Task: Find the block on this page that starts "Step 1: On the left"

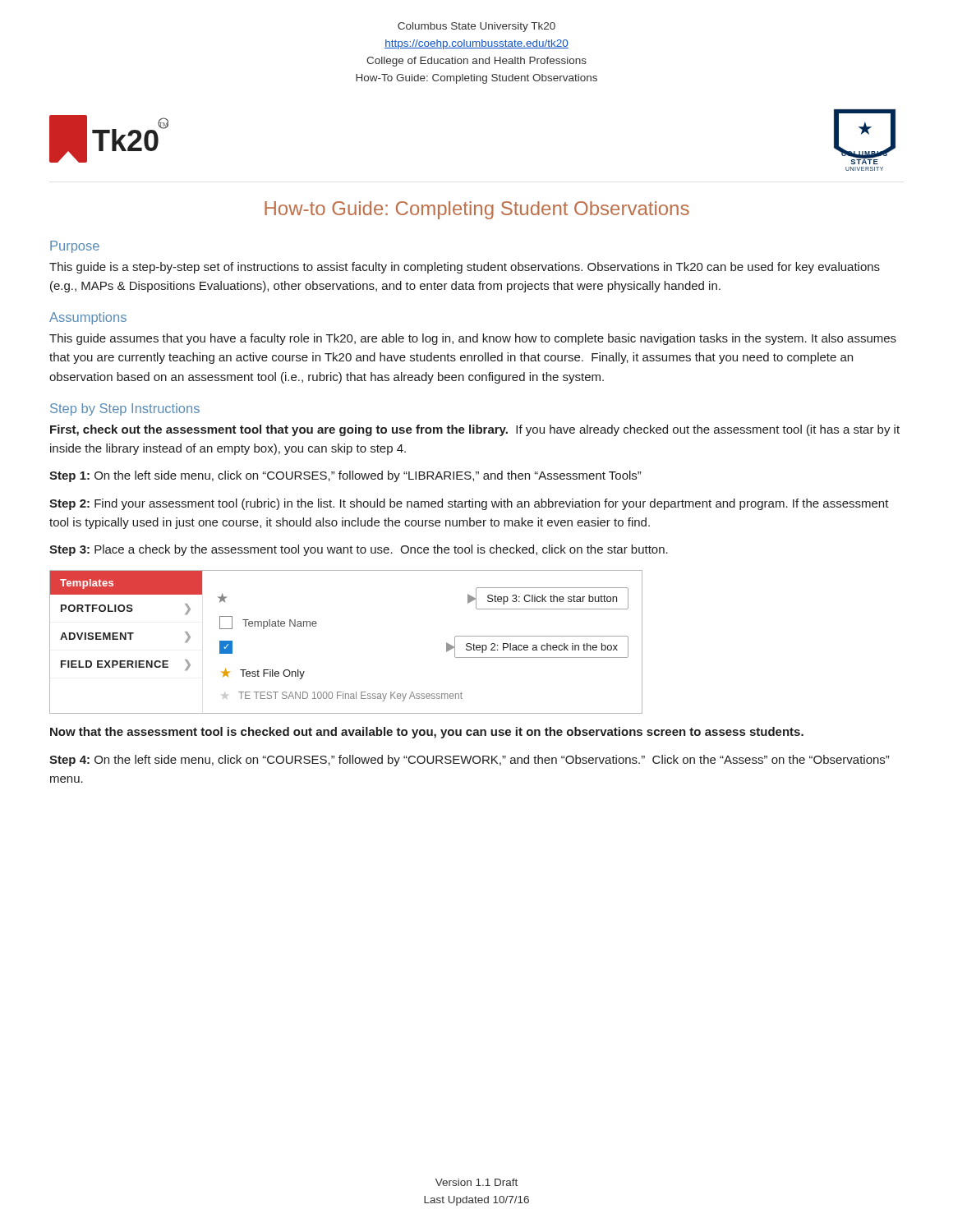Action: pyautogui.click(x=345, y=475)
